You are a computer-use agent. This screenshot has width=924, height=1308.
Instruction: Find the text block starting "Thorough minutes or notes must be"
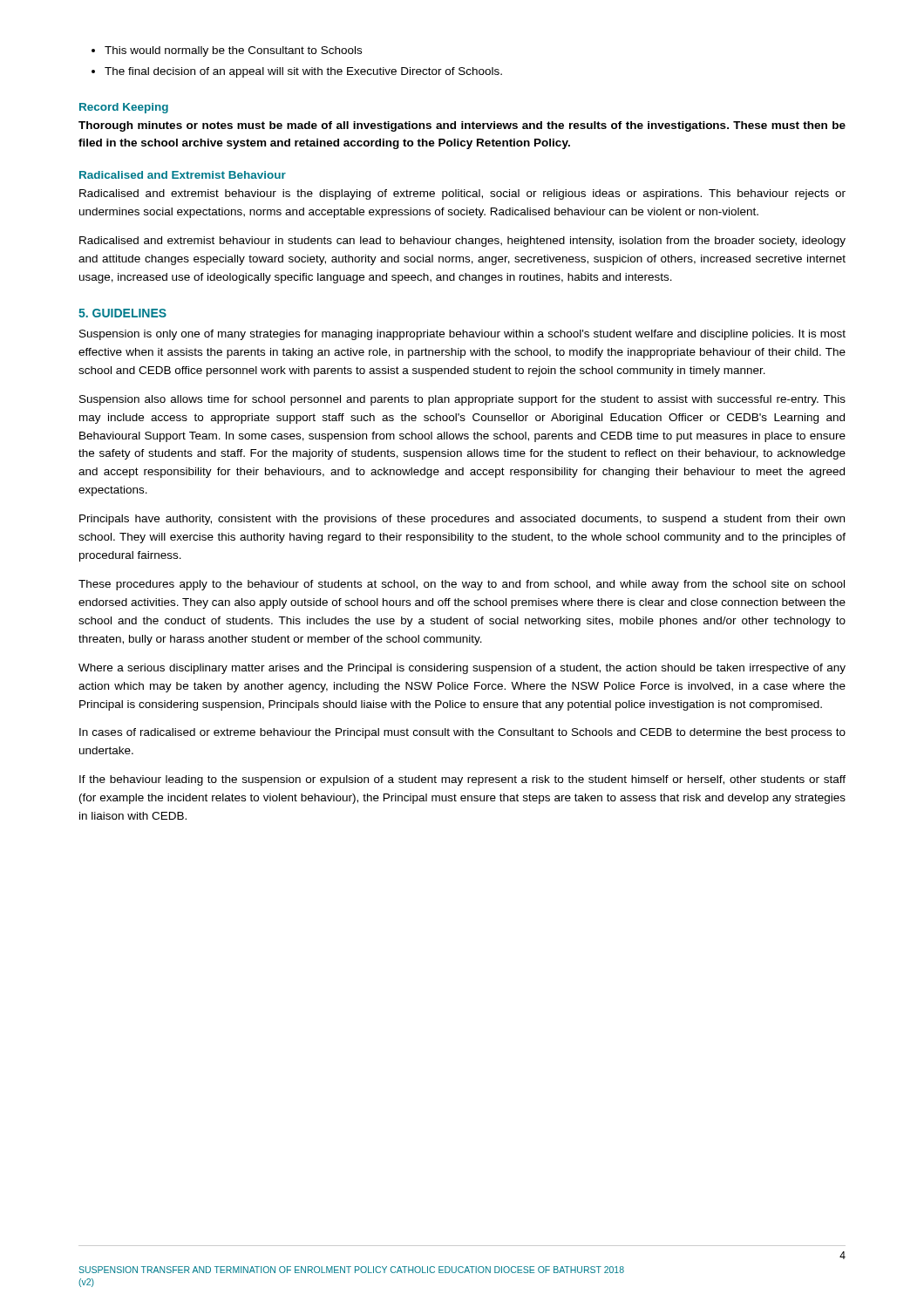point(462,134)
